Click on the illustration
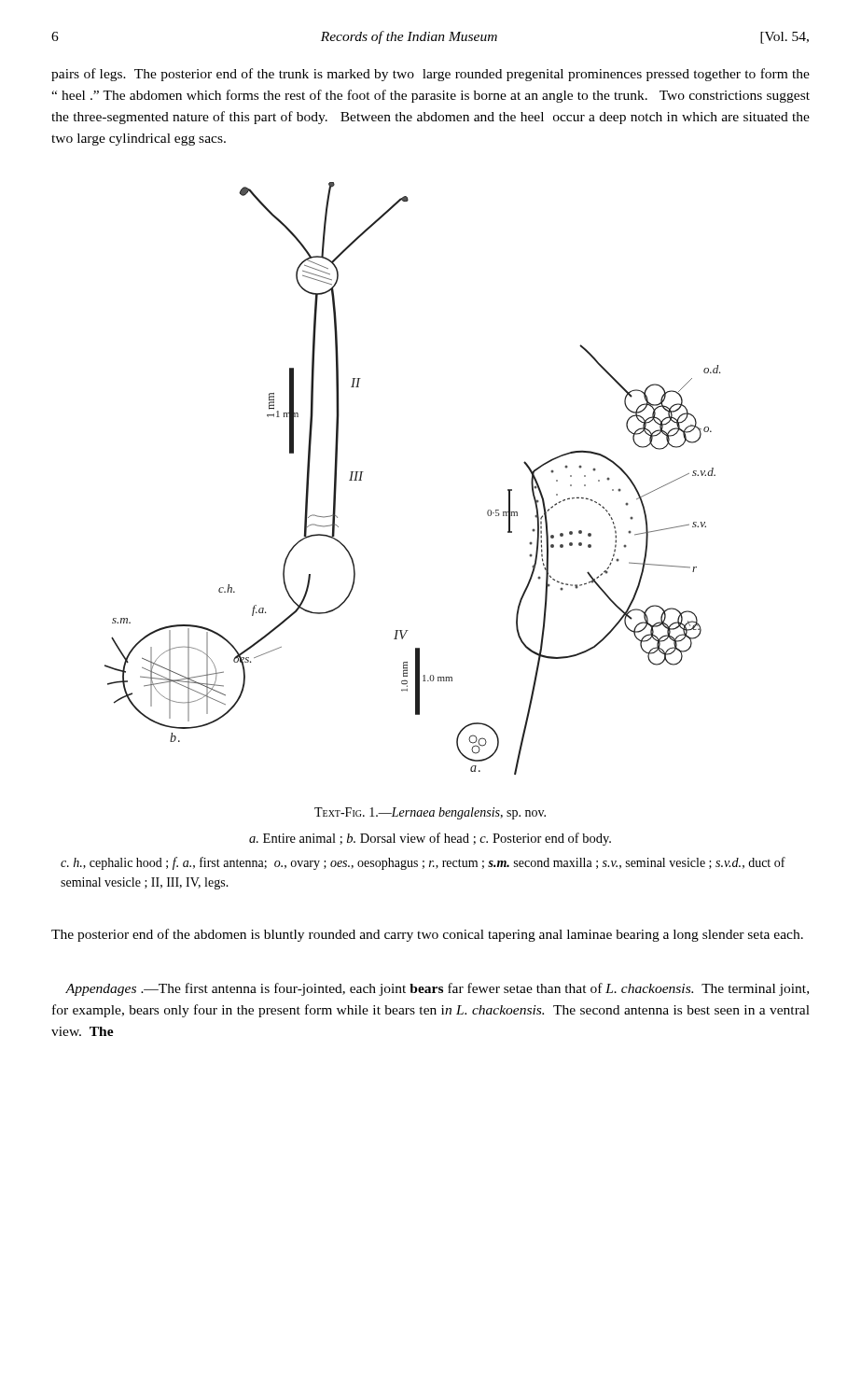This screenshot has width=861, height=1400. [x=430, y=484]
